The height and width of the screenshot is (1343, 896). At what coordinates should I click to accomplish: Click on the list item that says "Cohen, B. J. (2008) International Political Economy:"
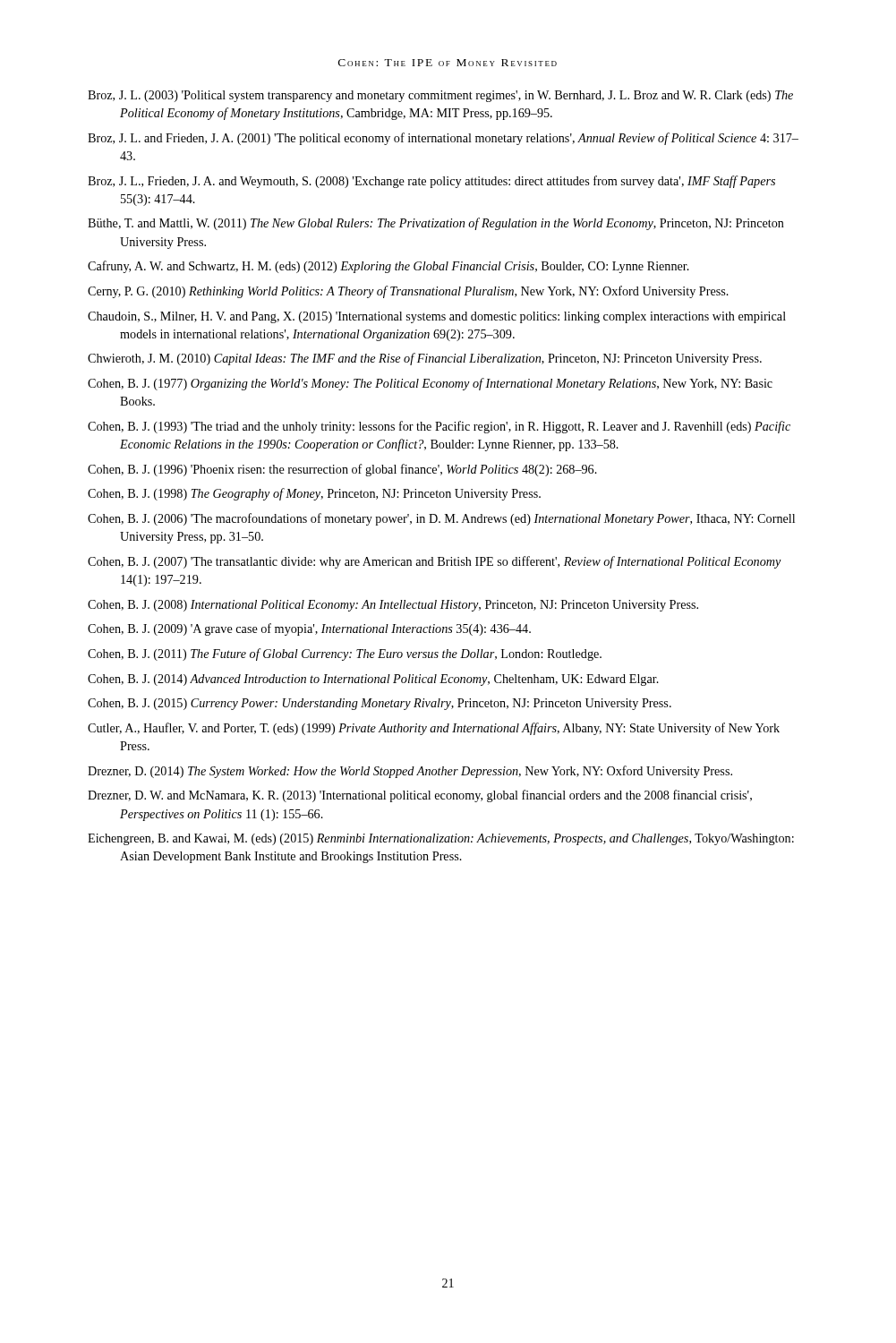point(393,604)
